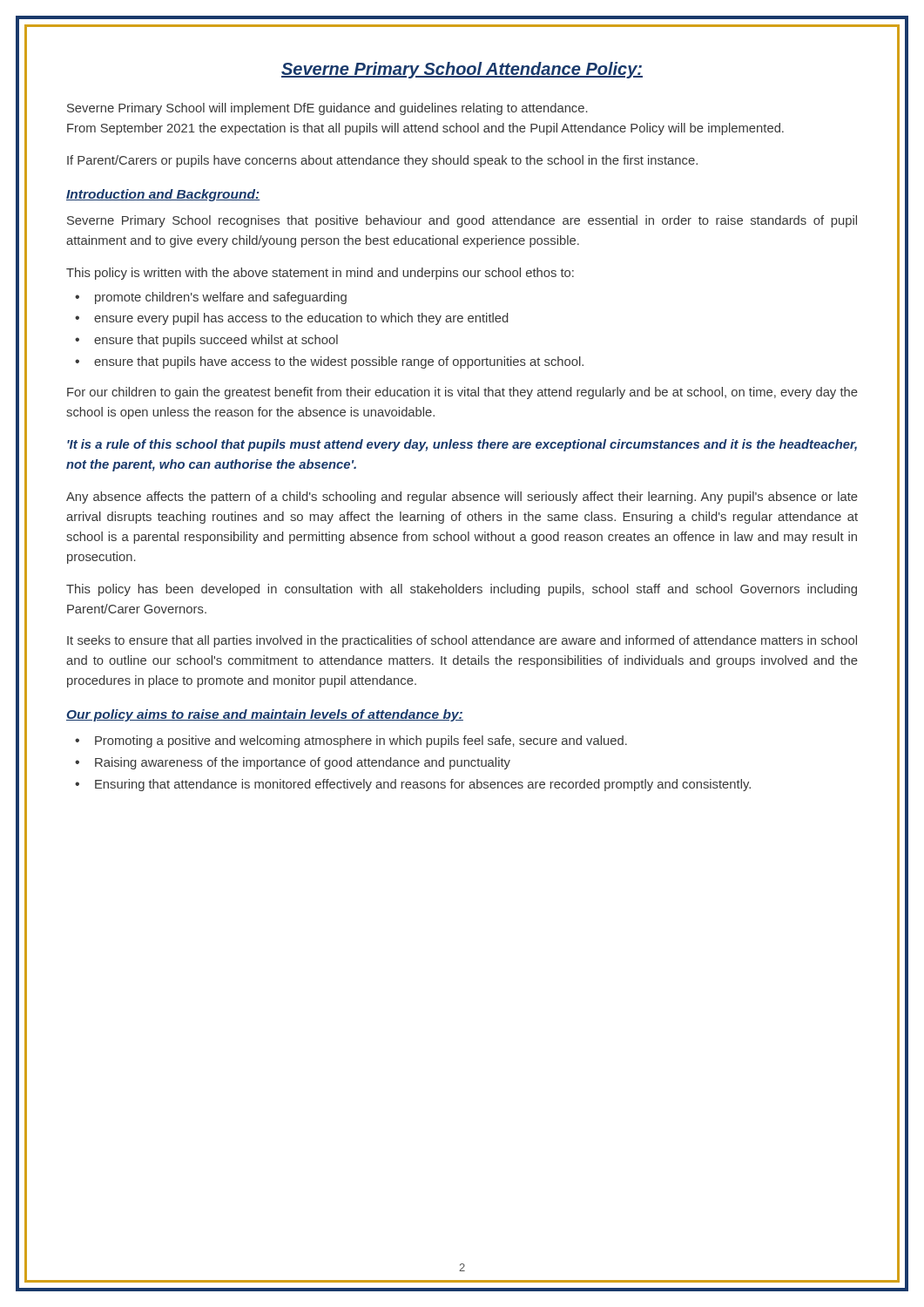Where is the passage that starts "'It is a rule of"?
Image resolution: width=924 pixels, height=1307 pixels.
pyautogui.click(x=462, y=454)
